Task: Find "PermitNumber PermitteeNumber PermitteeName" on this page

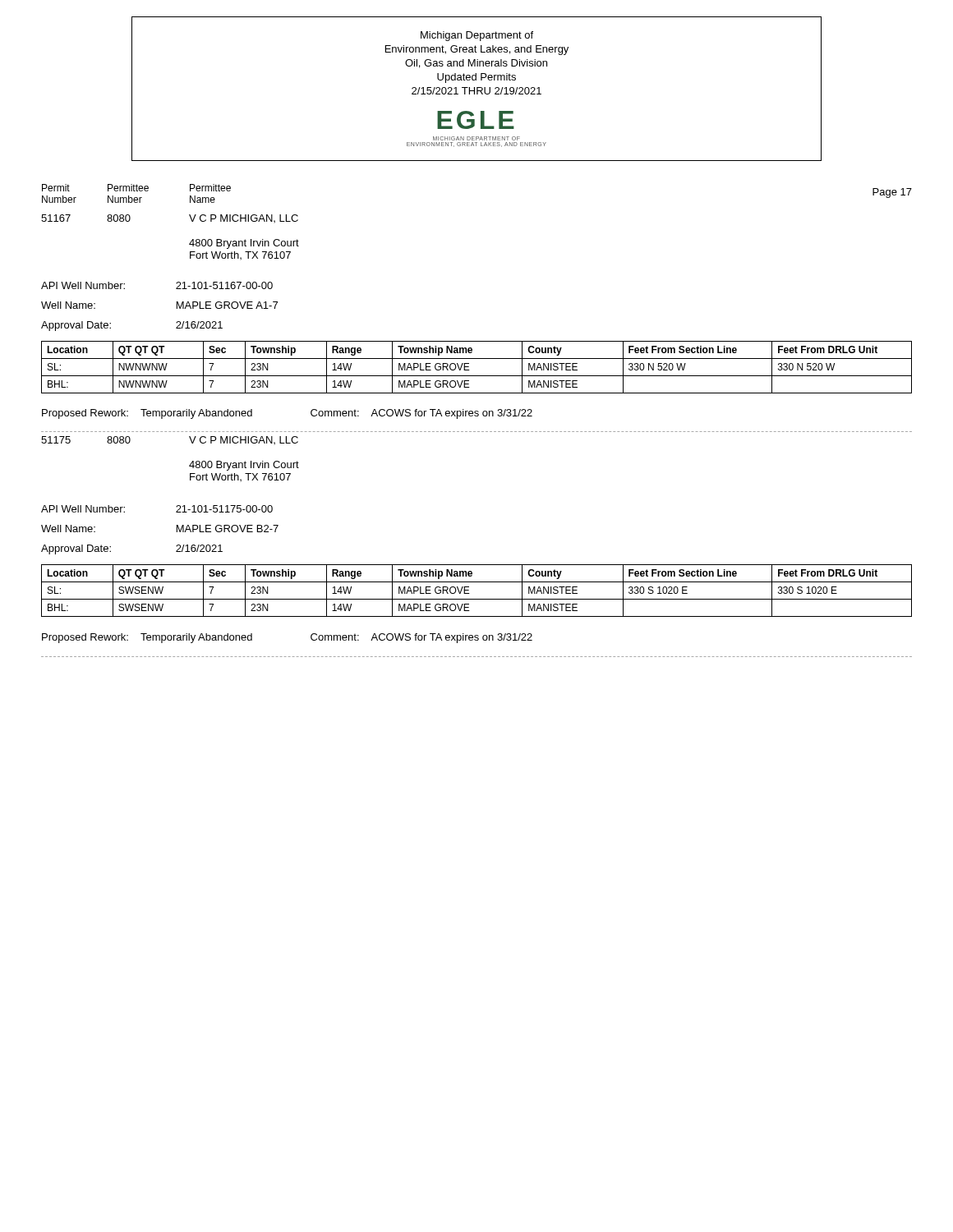Action: pyautogui.click(x=197, y=194)
